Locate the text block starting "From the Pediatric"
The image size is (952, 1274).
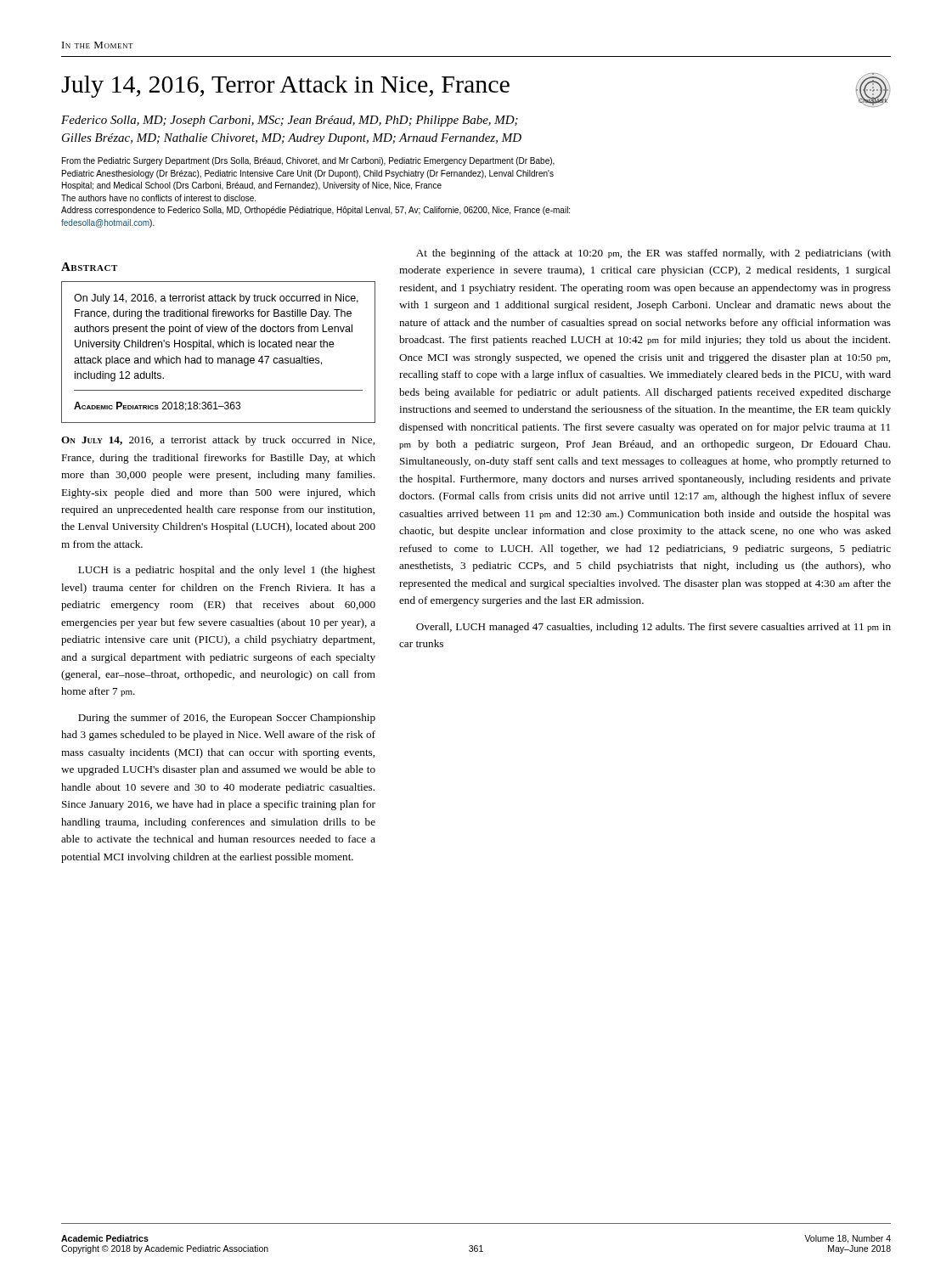tap(316, 192)
